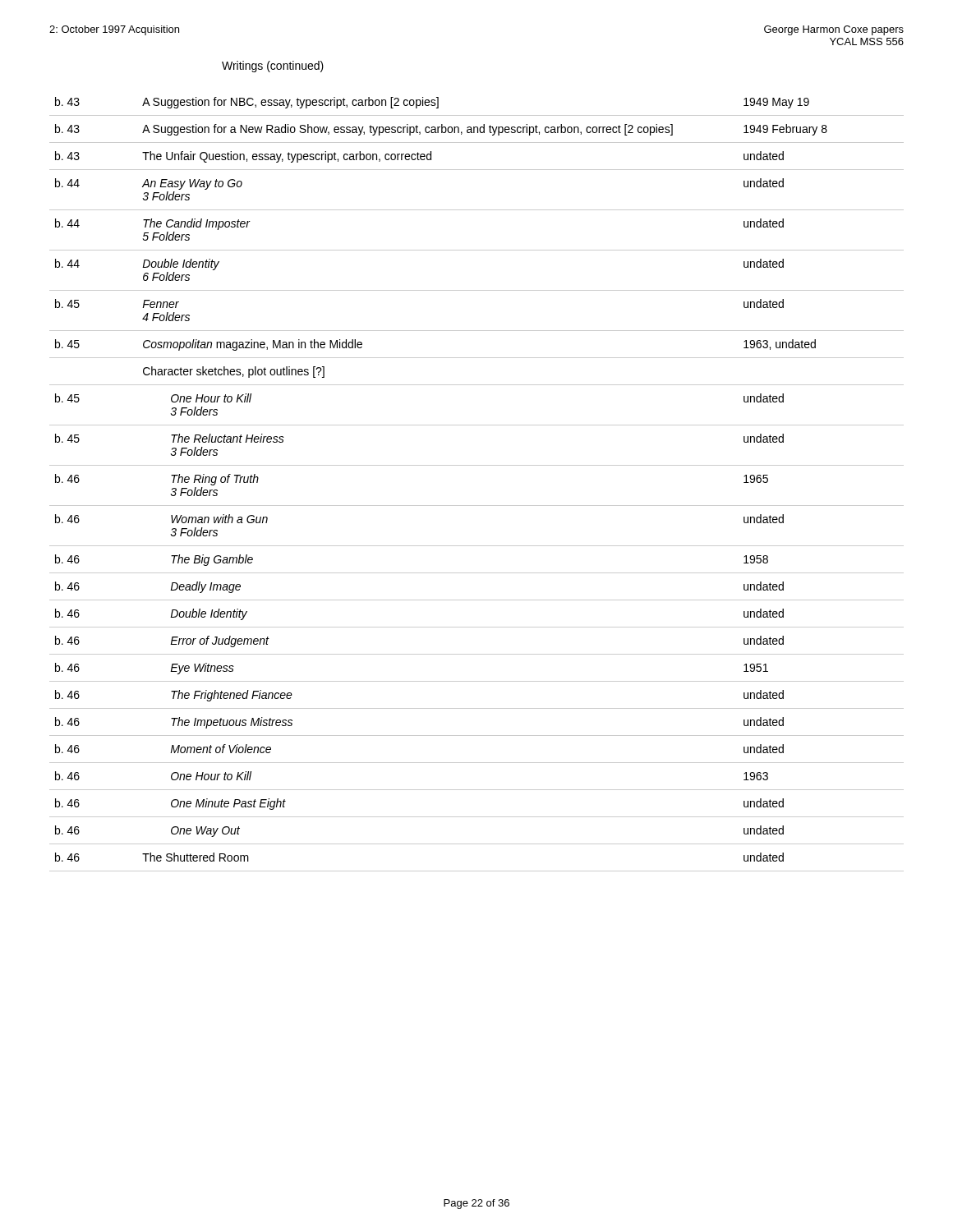
Task: Find the table that mentions "b. 44"
Action: pos(476,480)
